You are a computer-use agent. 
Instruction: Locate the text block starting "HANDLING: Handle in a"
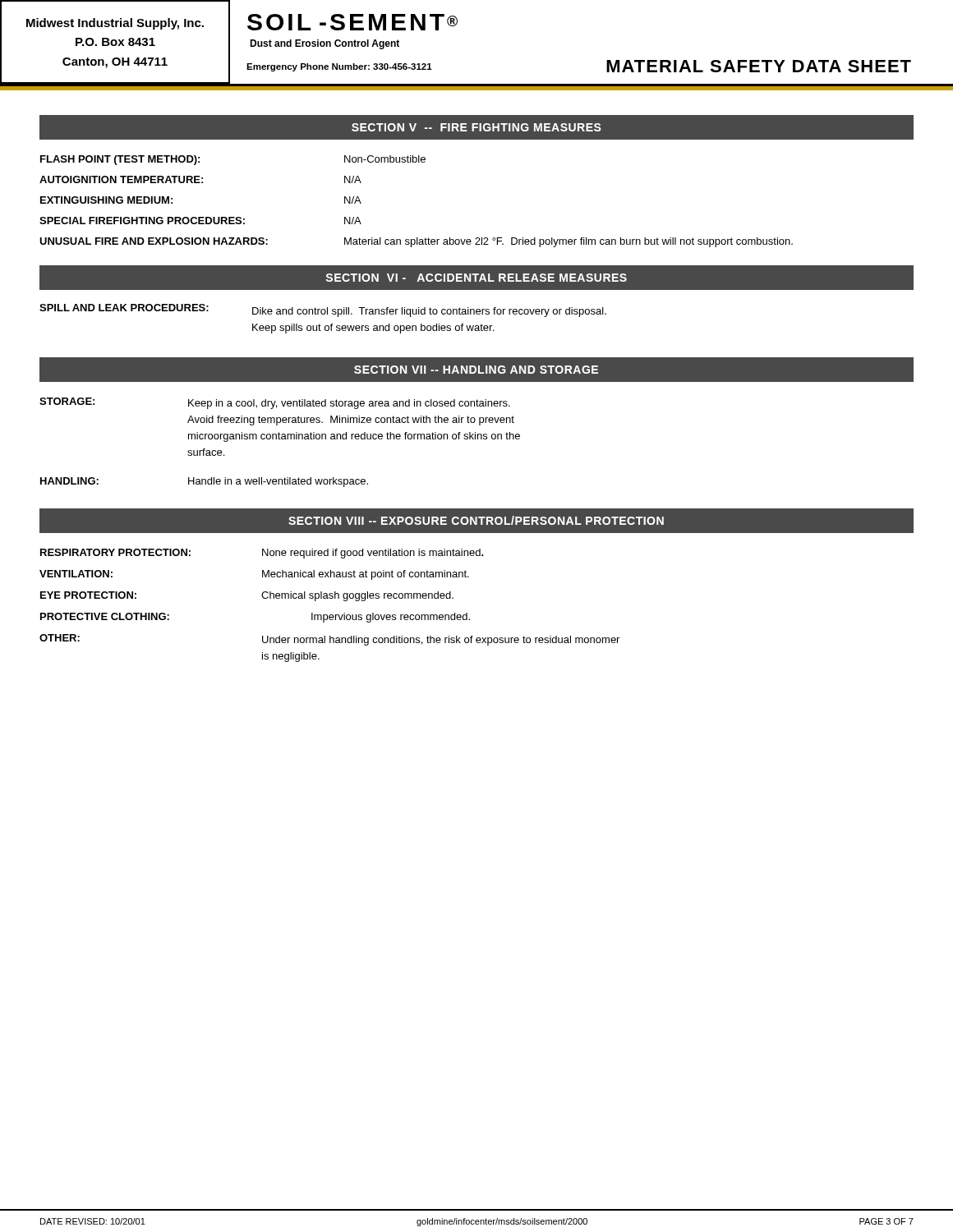tap(204, 482)
